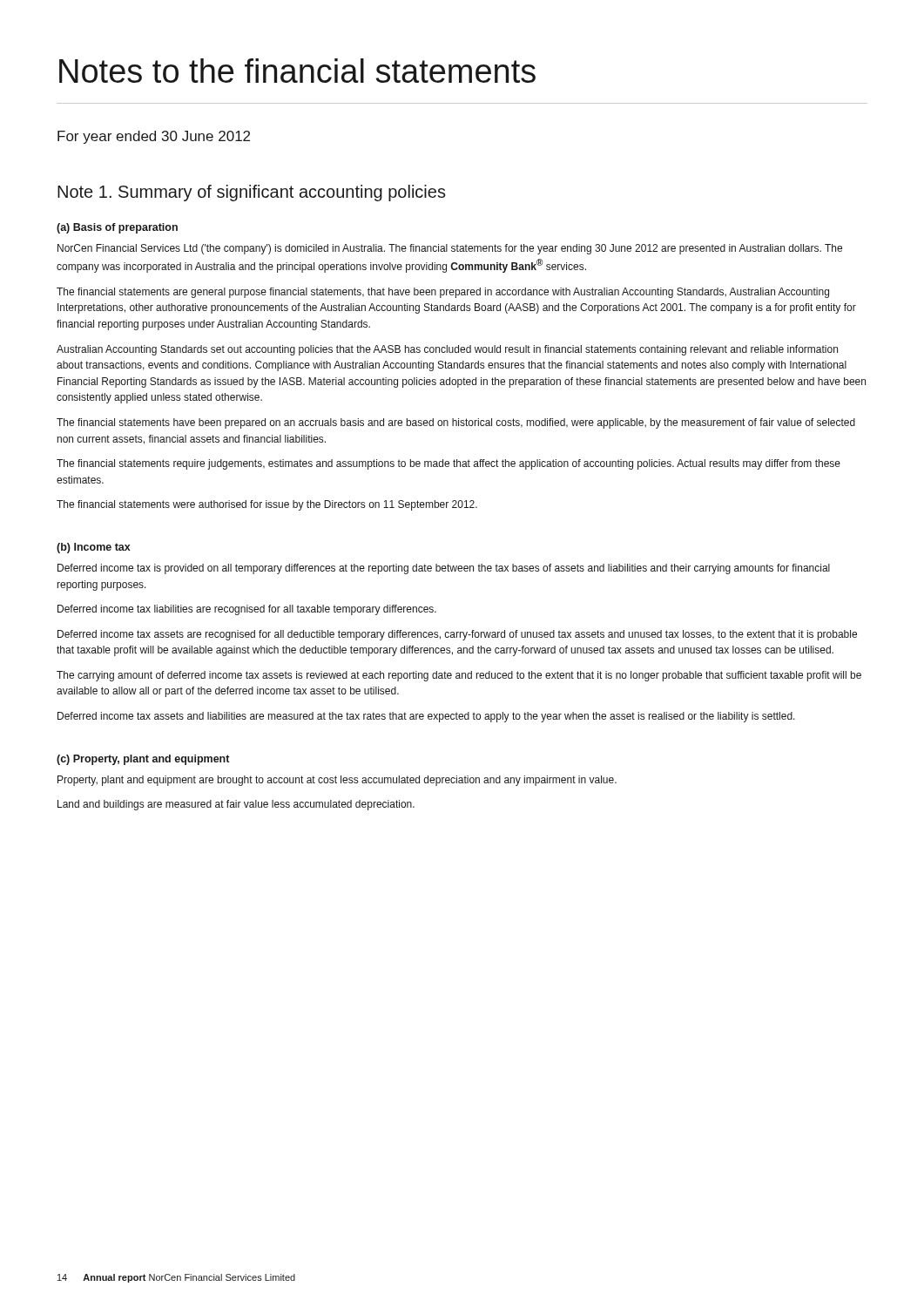Locate the title that says "Notes to the financial"
This screenshot has width=924, height=1307.
tap(297, 71)
